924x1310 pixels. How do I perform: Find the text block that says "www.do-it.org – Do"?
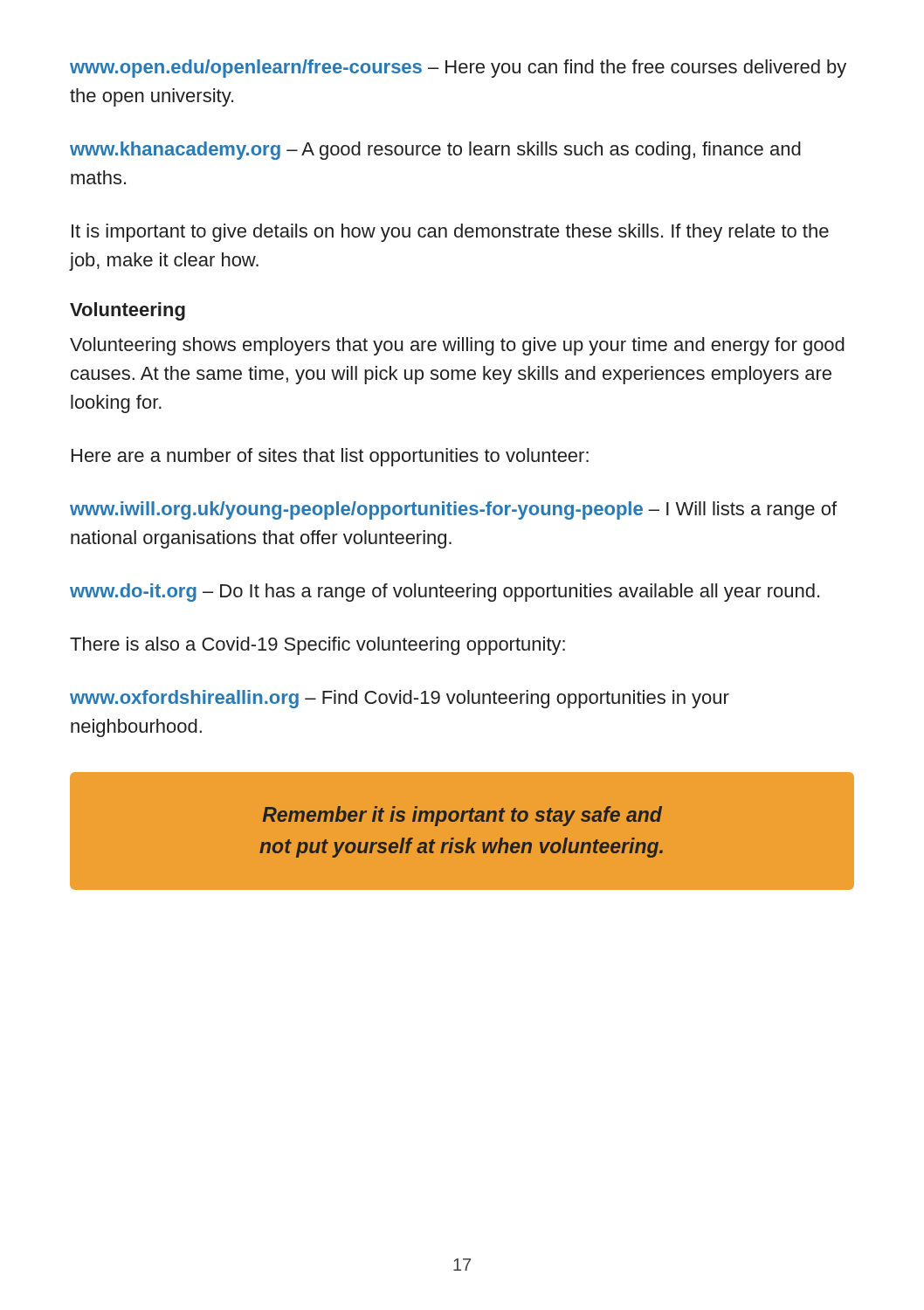[445, 591]
